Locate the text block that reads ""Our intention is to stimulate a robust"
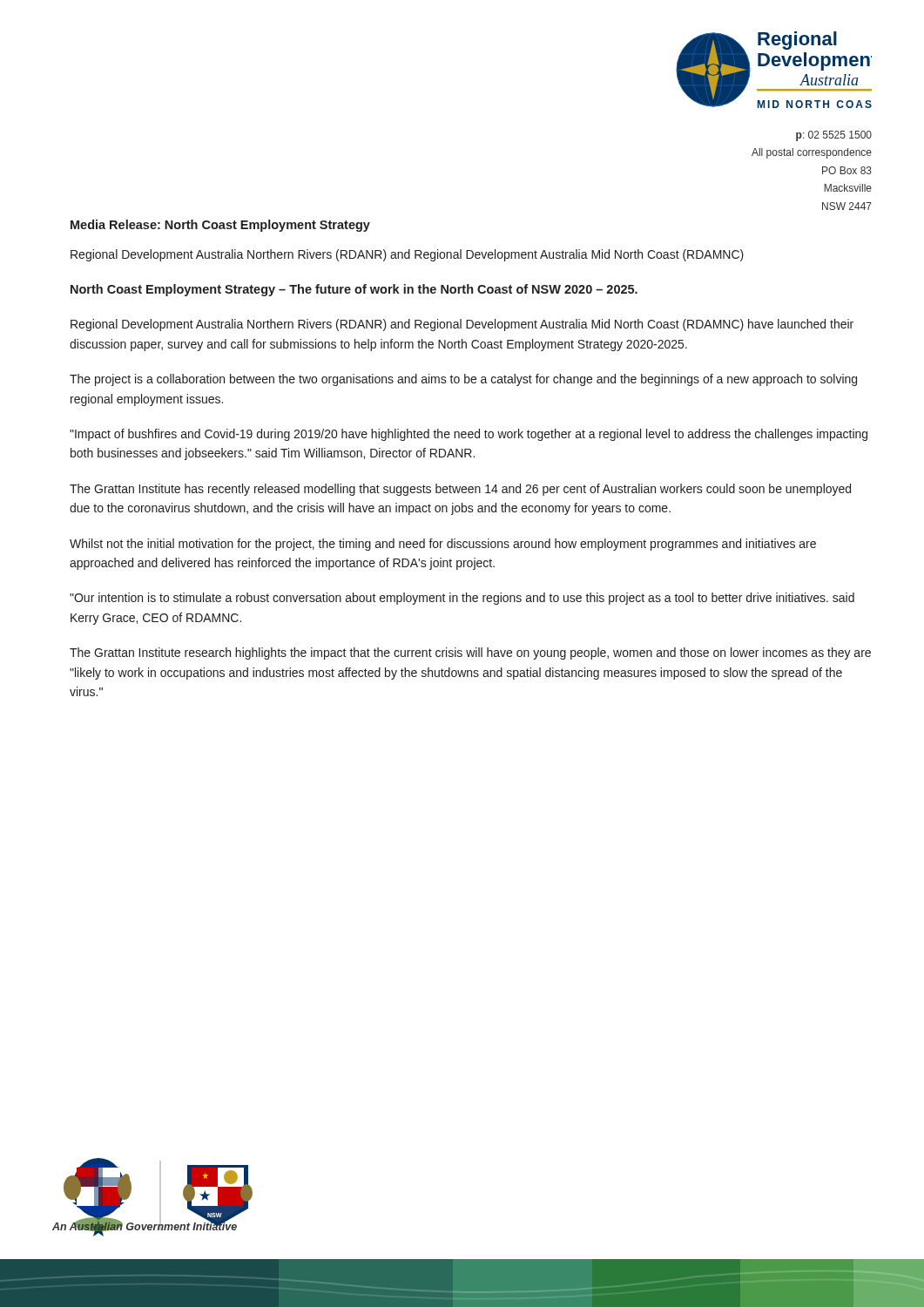924x1307 pixels. tap(462, 608)
